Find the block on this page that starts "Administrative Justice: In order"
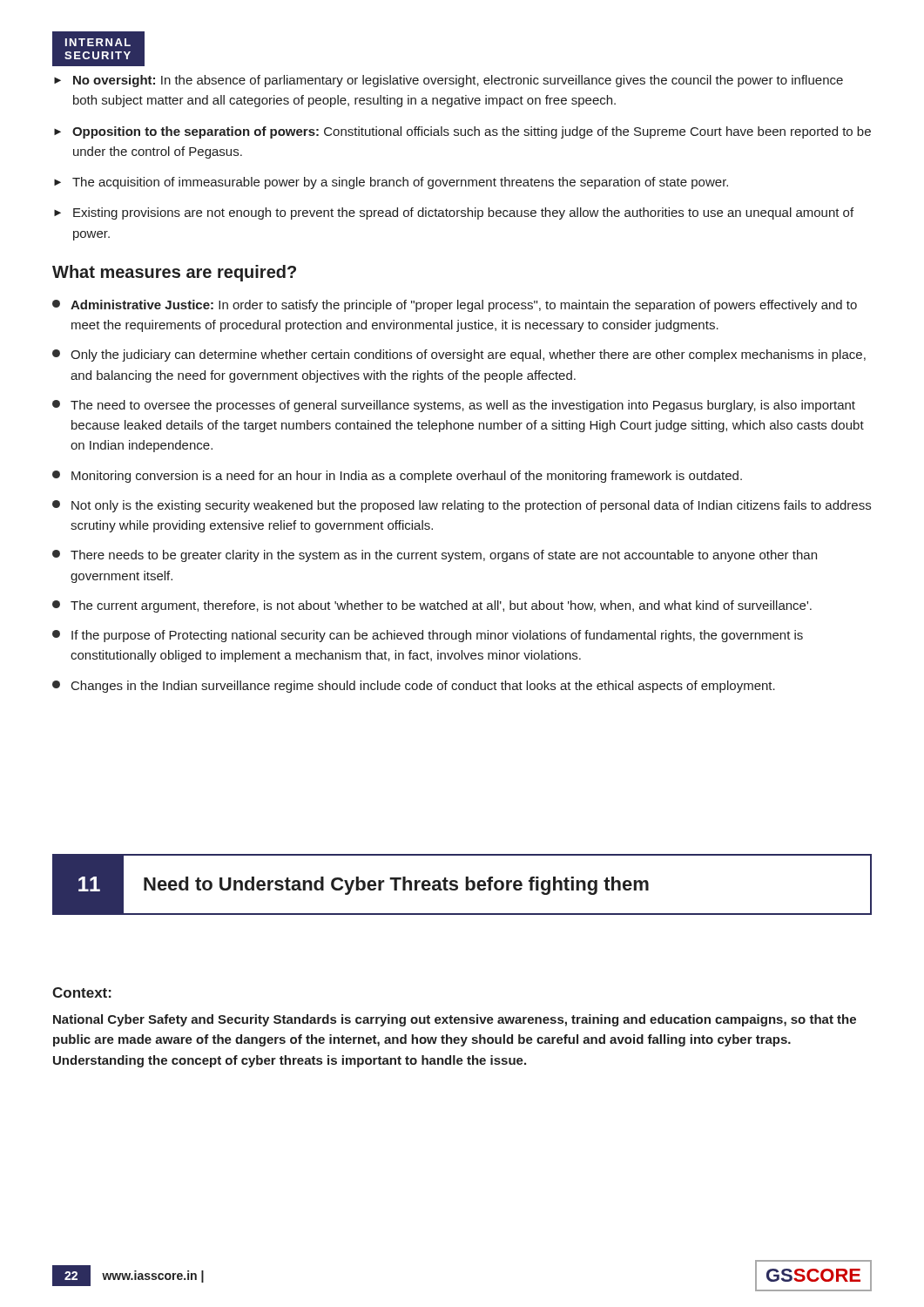Screen dimensions: 1307x924 click(x=462, y=315)
